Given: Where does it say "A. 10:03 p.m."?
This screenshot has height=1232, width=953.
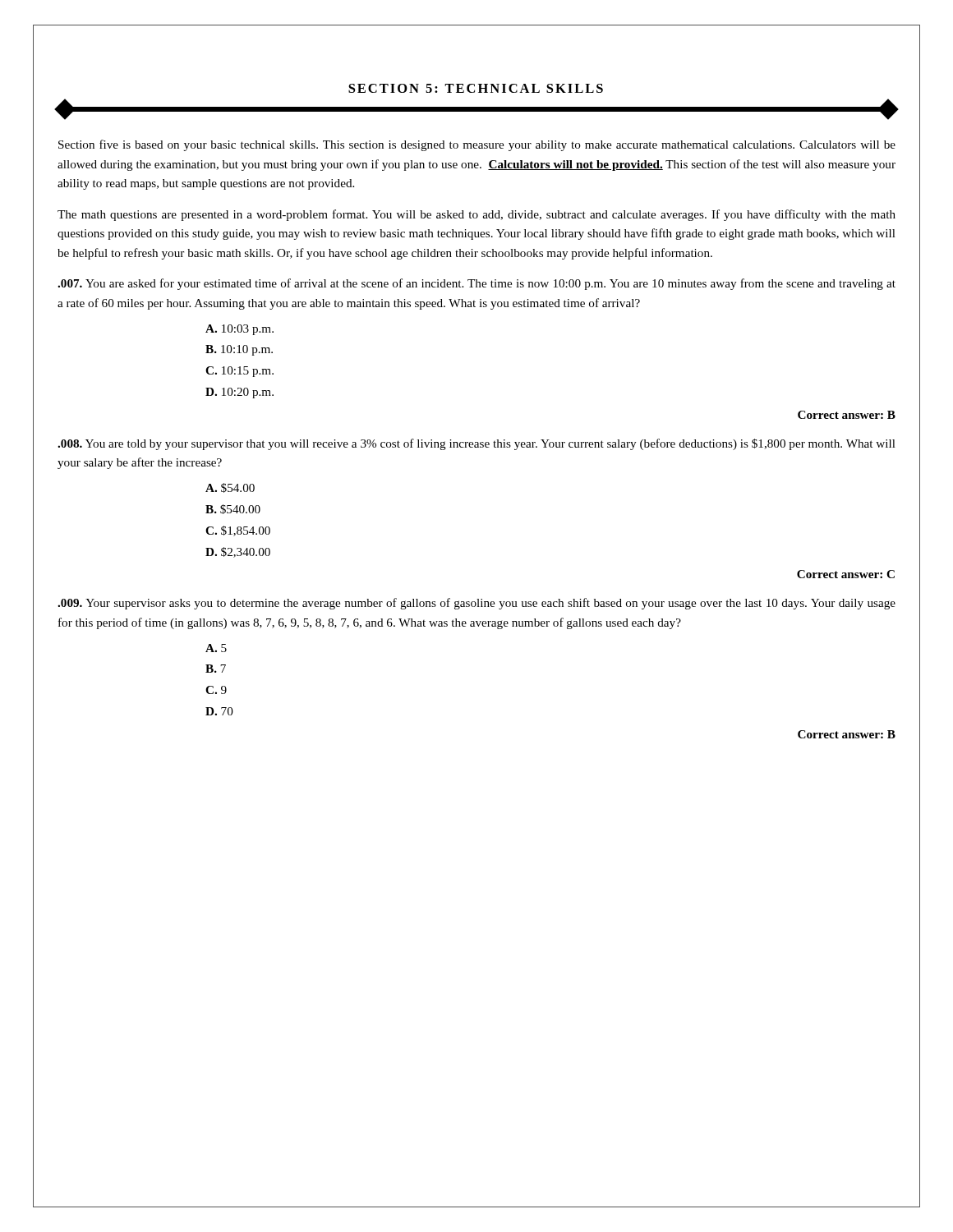Looking at the screenshot, I should 240,328.
